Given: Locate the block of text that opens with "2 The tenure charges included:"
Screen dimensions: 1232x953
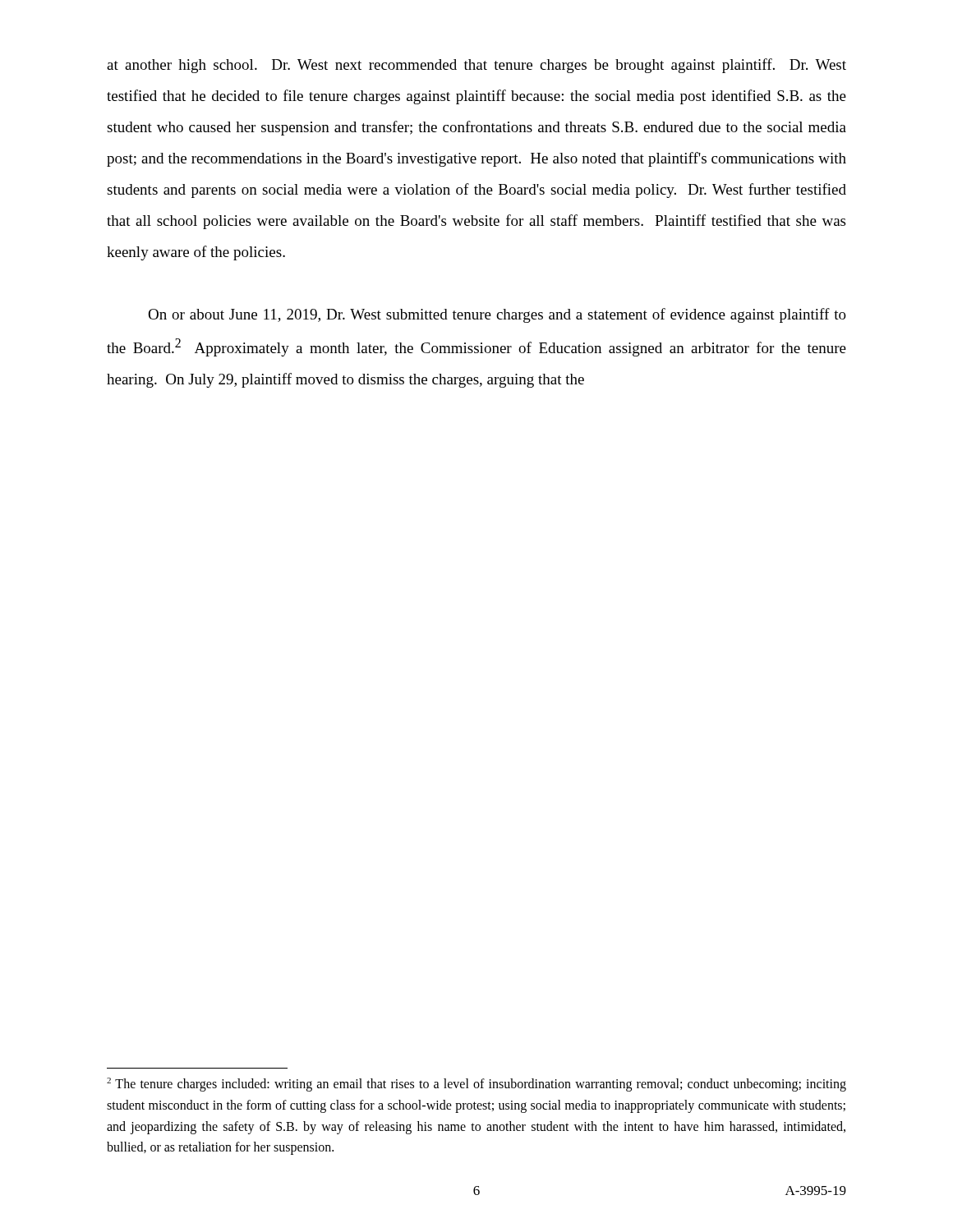Looking at the screenshot, I should tap(476, 1115).
